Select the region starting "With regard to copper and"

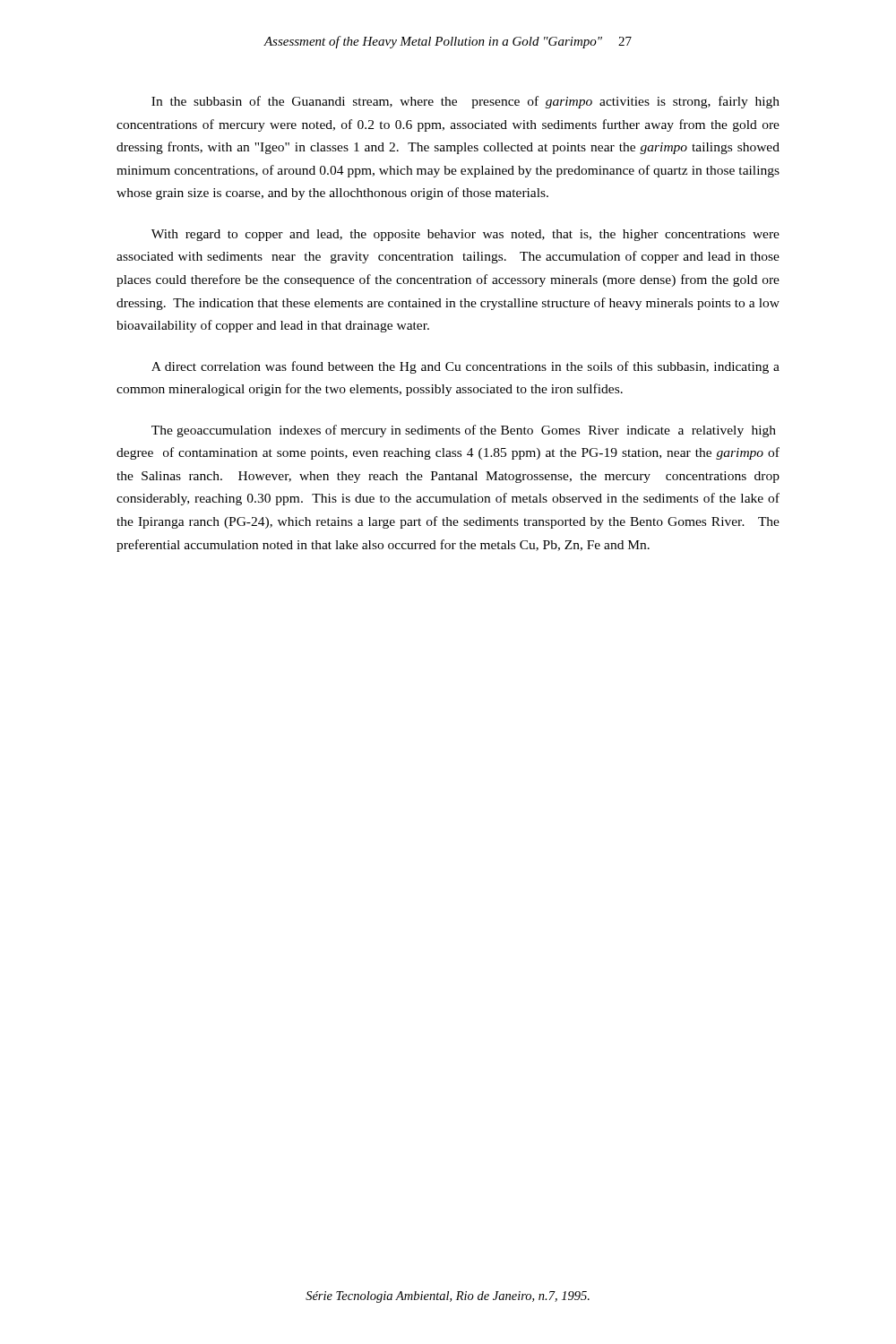[448, 279]
